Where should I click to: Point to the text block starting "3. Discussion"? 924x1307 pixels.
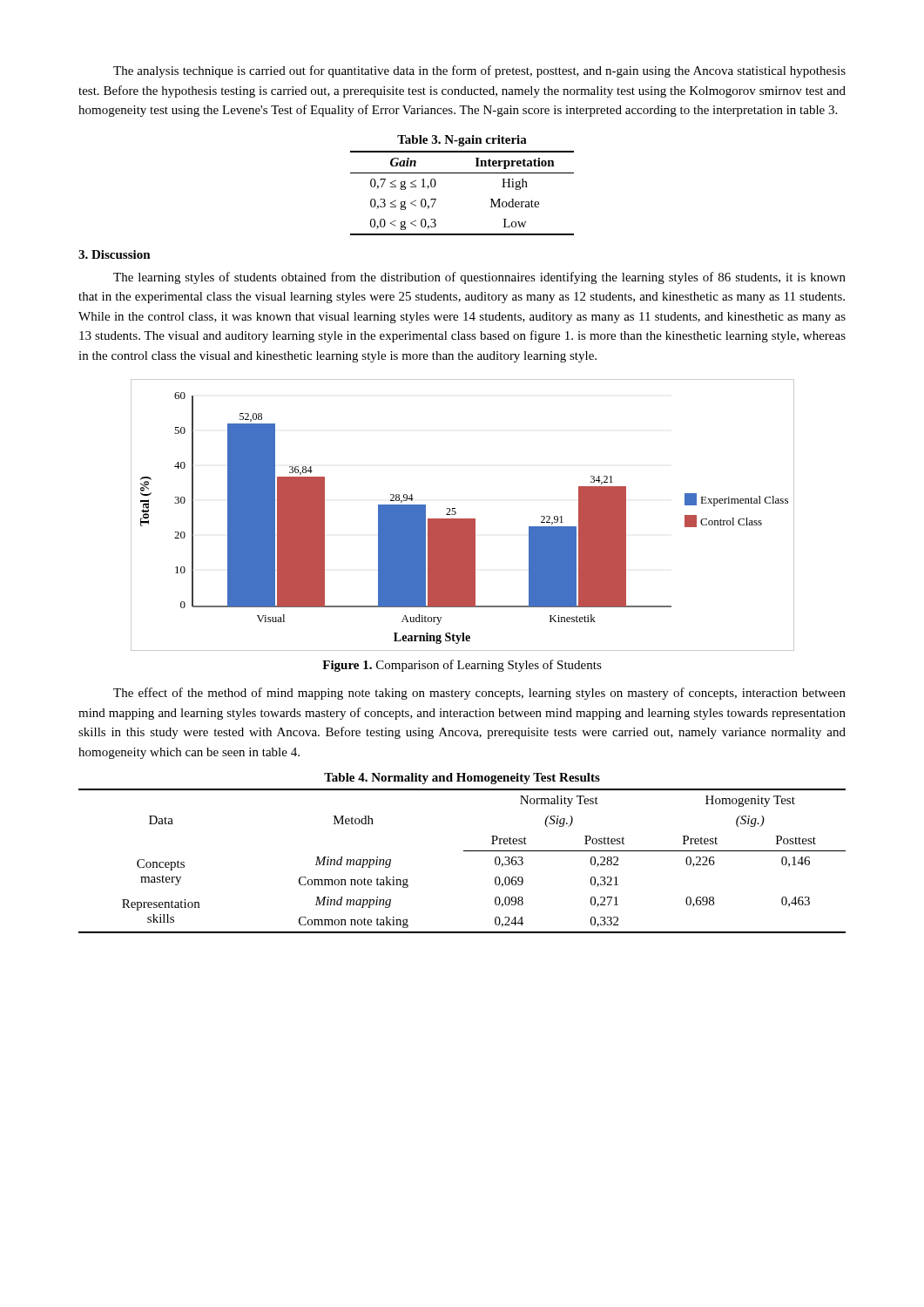point(114,254)
